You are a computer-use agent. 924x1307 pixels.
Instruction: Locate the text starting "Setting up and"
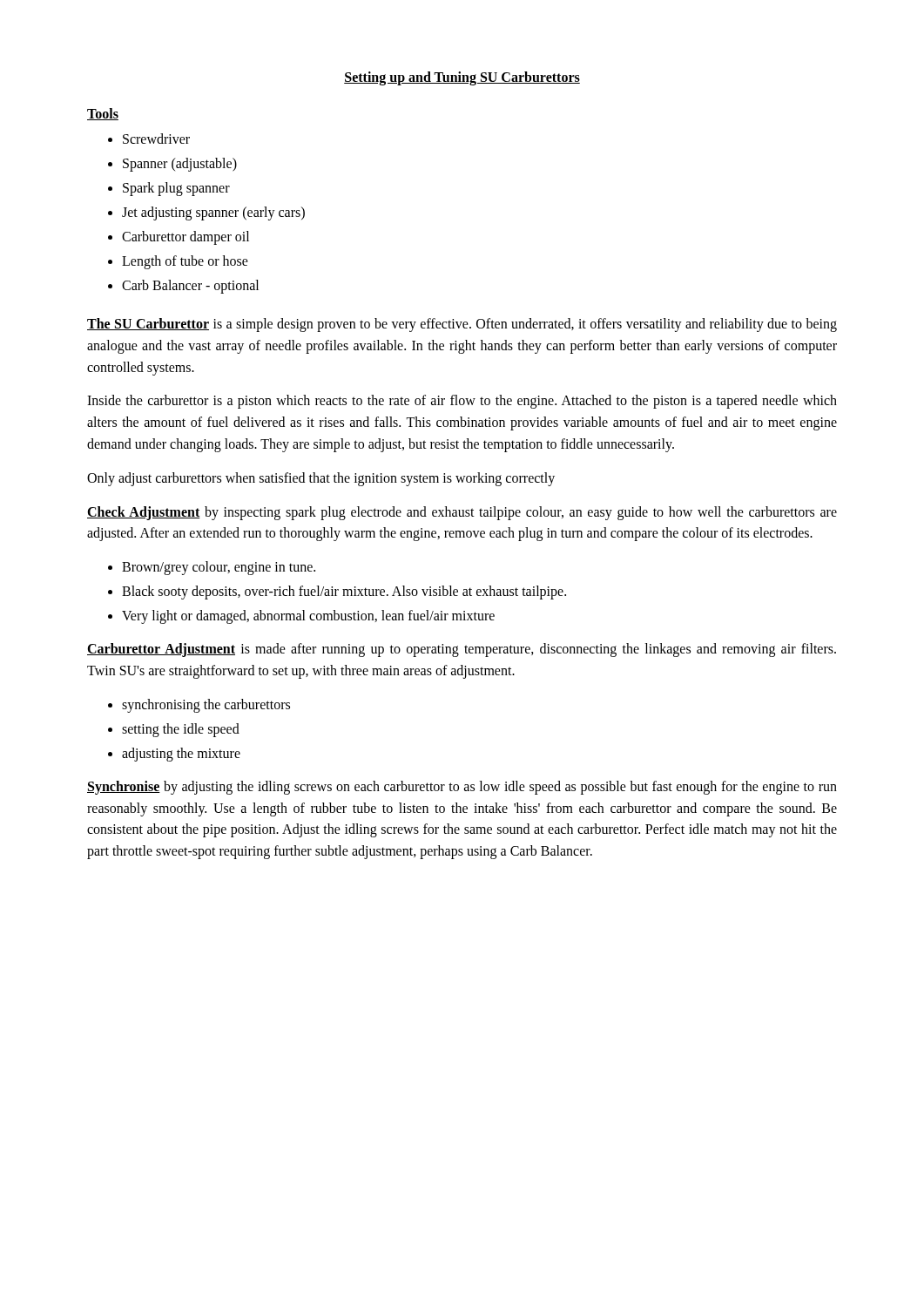pos(462,77)
